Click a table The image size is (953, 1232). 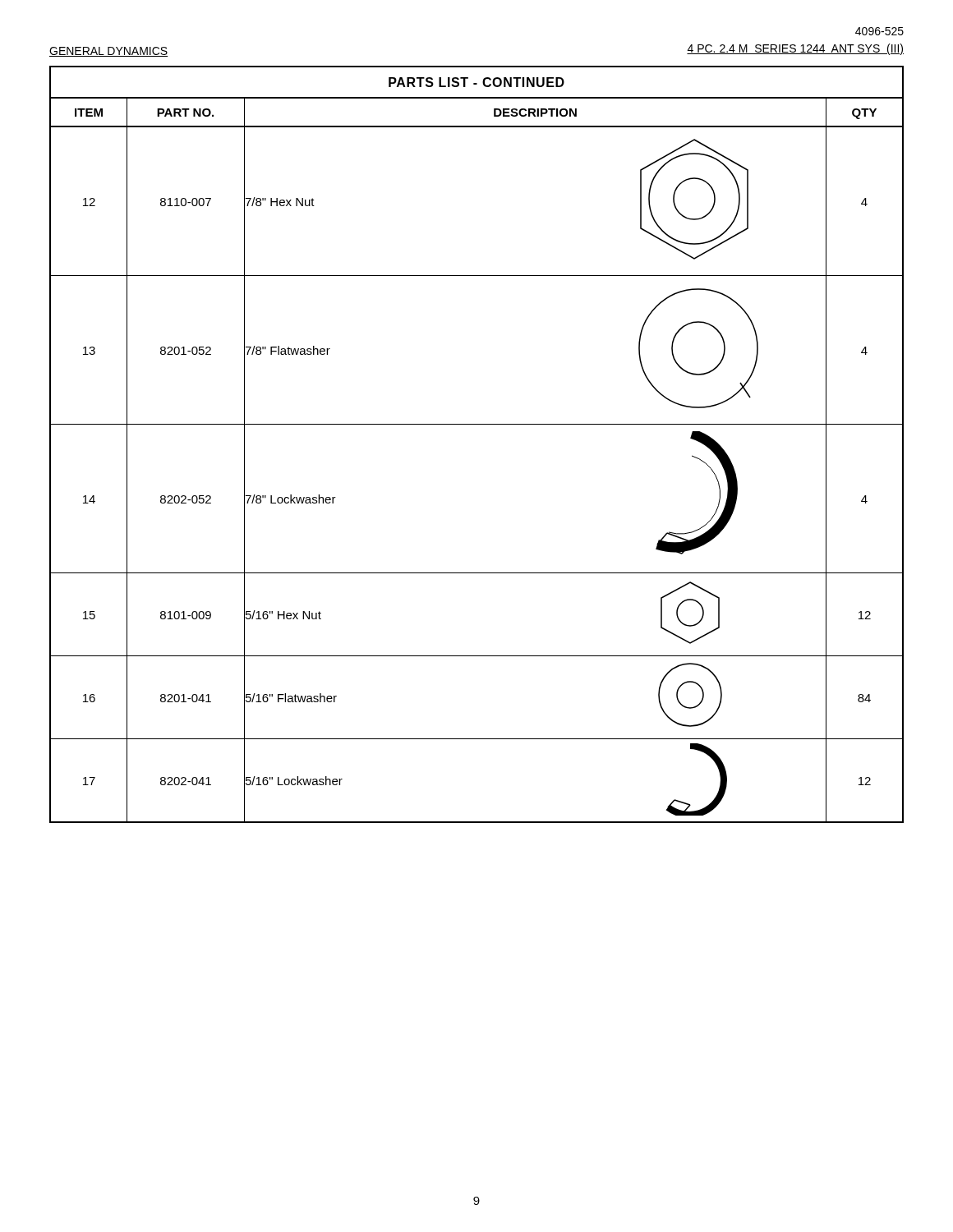pos(476,444)
